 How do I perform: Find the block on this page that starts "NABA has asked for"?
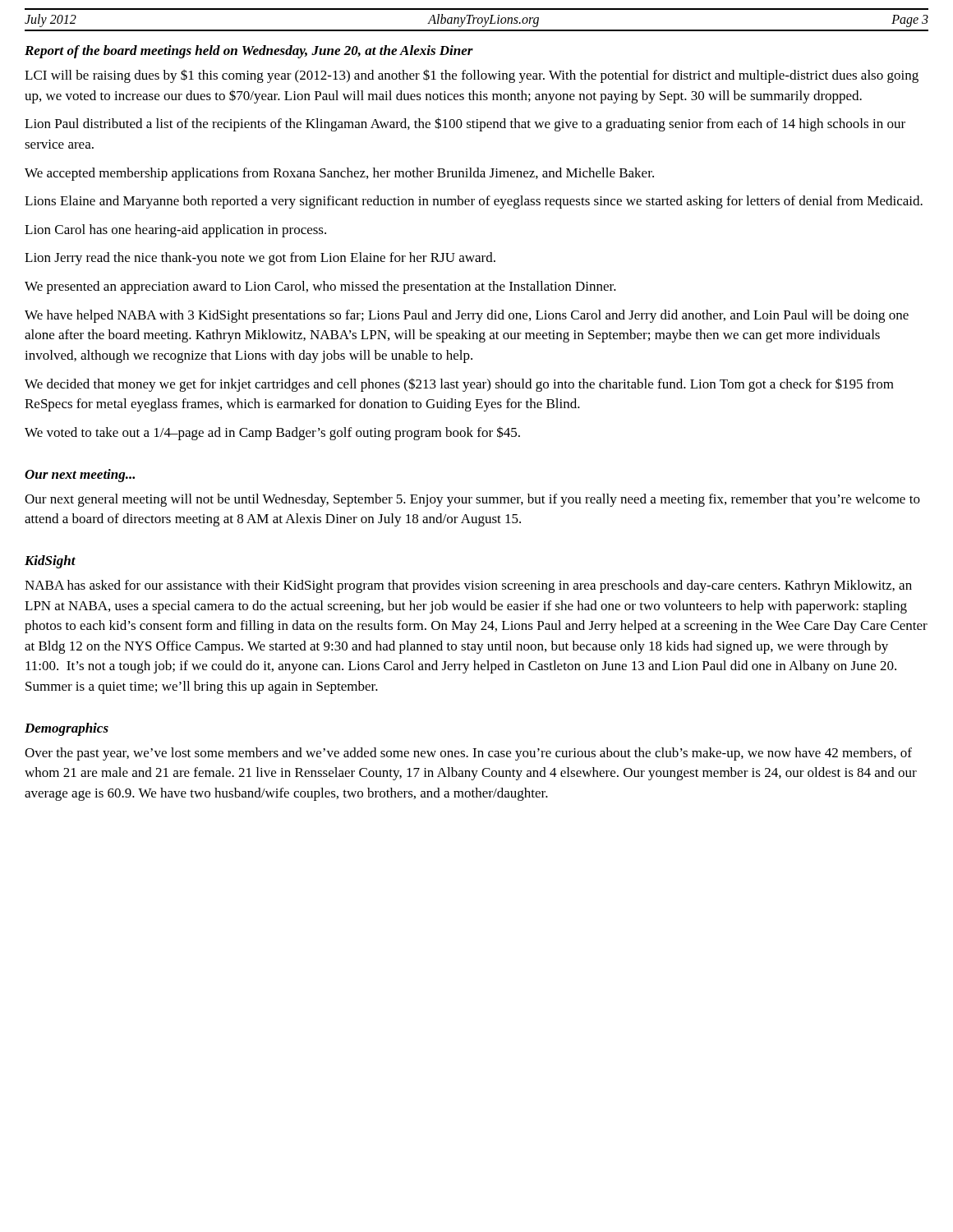coord(476,636)
